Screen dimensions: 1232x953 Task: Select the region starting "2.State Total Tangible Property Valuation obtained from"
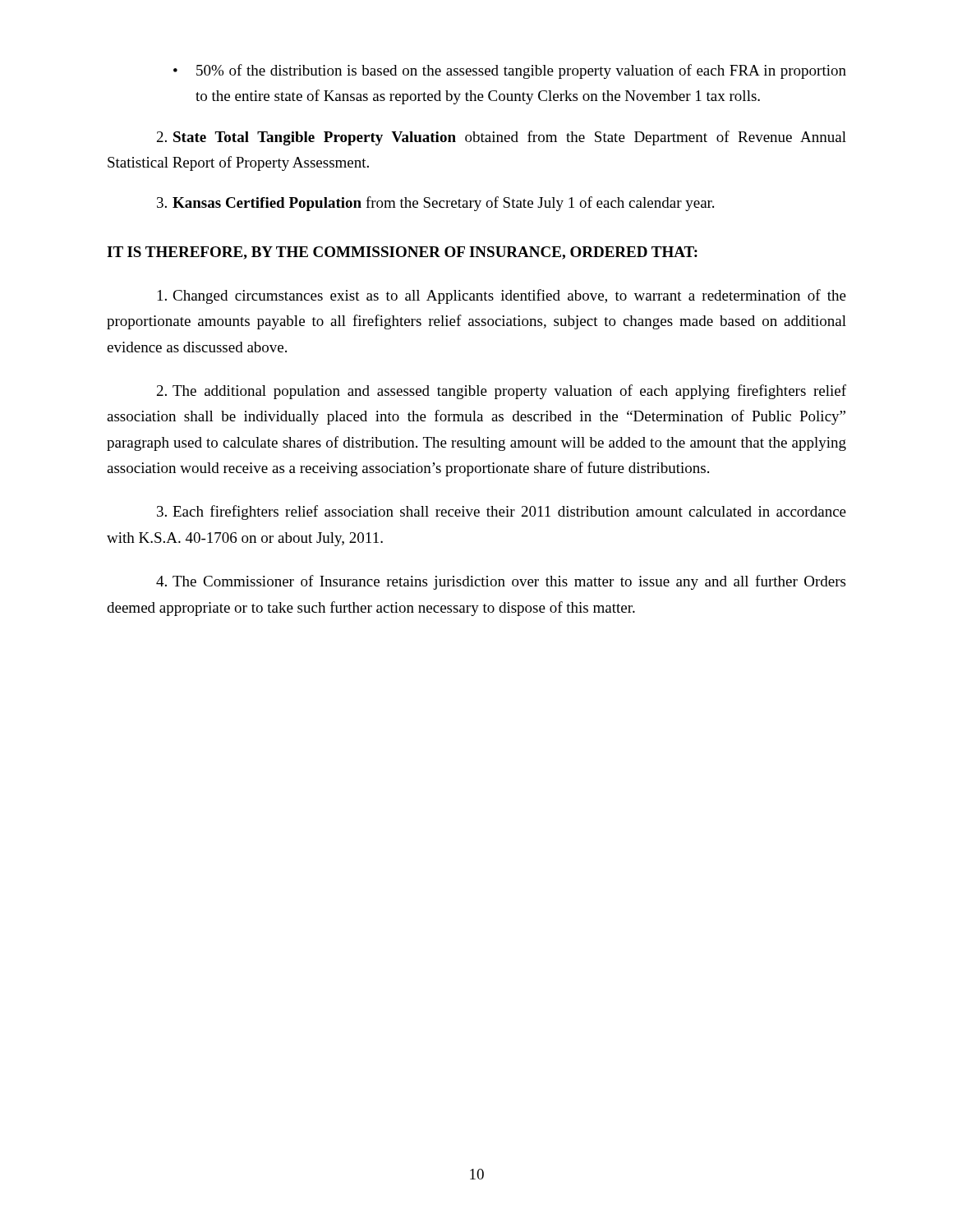point(476,147)
